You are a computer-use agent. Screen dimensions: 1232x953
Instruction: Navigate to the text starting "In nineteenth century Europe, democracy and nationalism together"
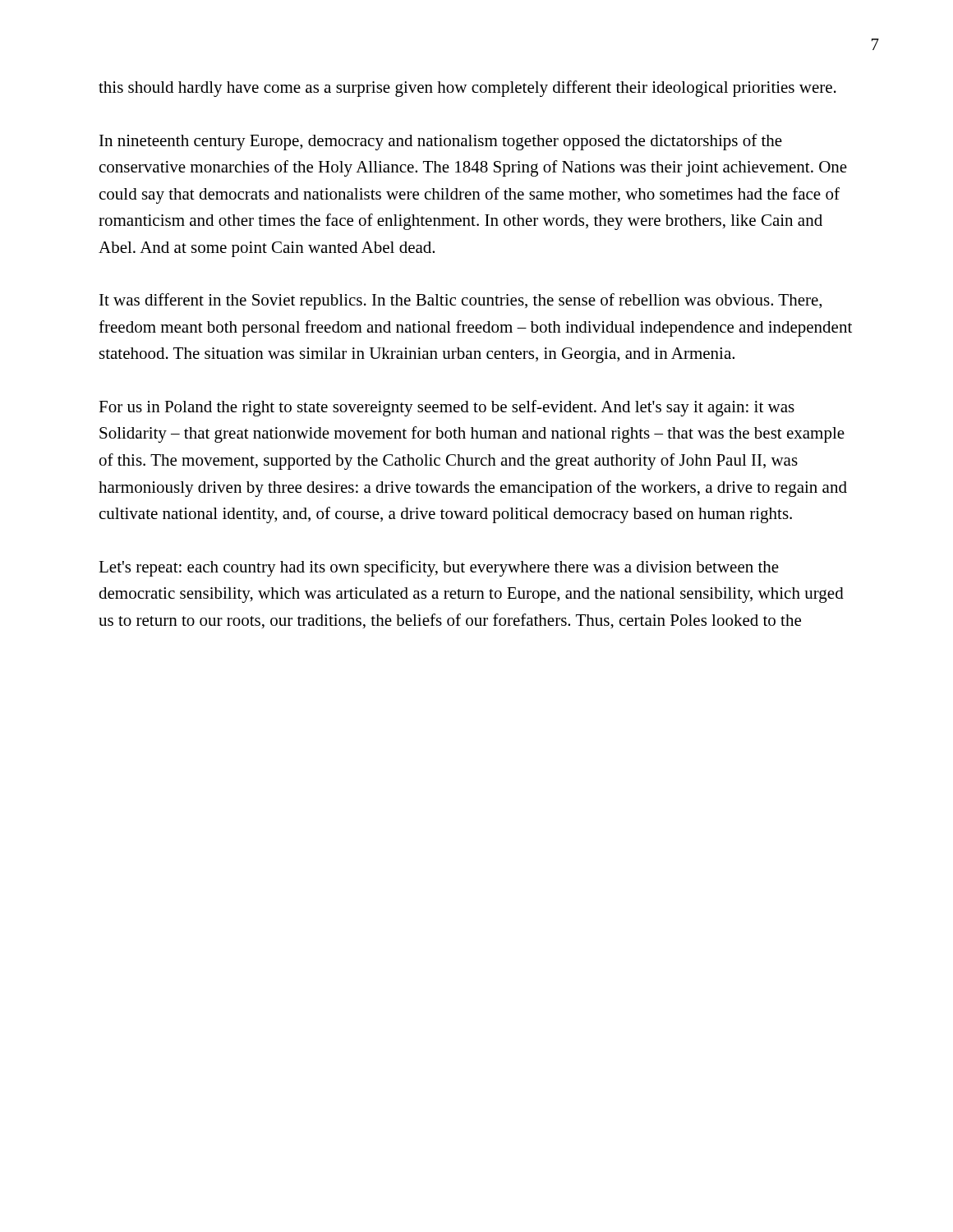coord(473,194)
